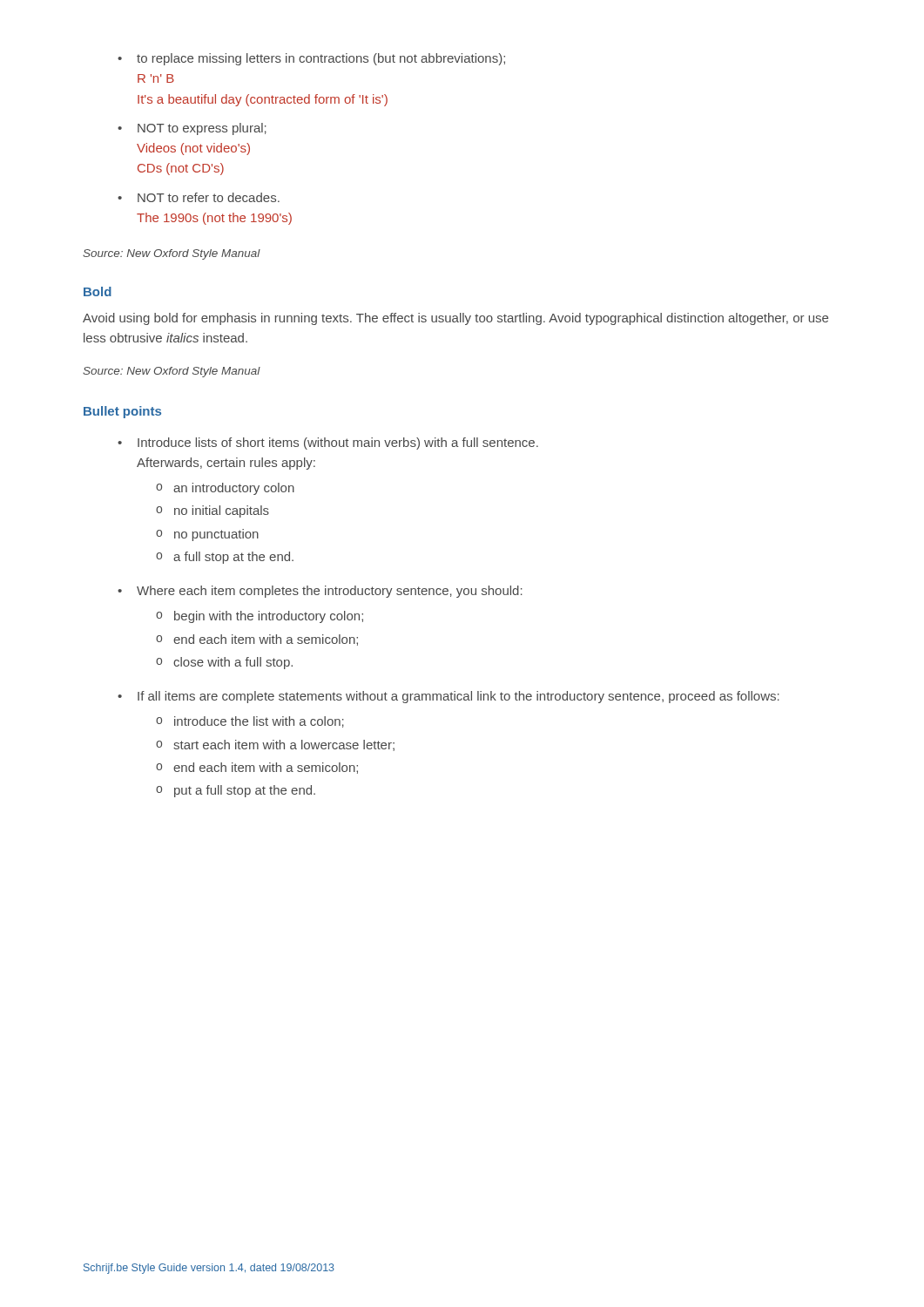Navigate to the block starting "to replace missing"
Image resolution: width=924 pixels, height=1307 pixels.
coord(311,59)
